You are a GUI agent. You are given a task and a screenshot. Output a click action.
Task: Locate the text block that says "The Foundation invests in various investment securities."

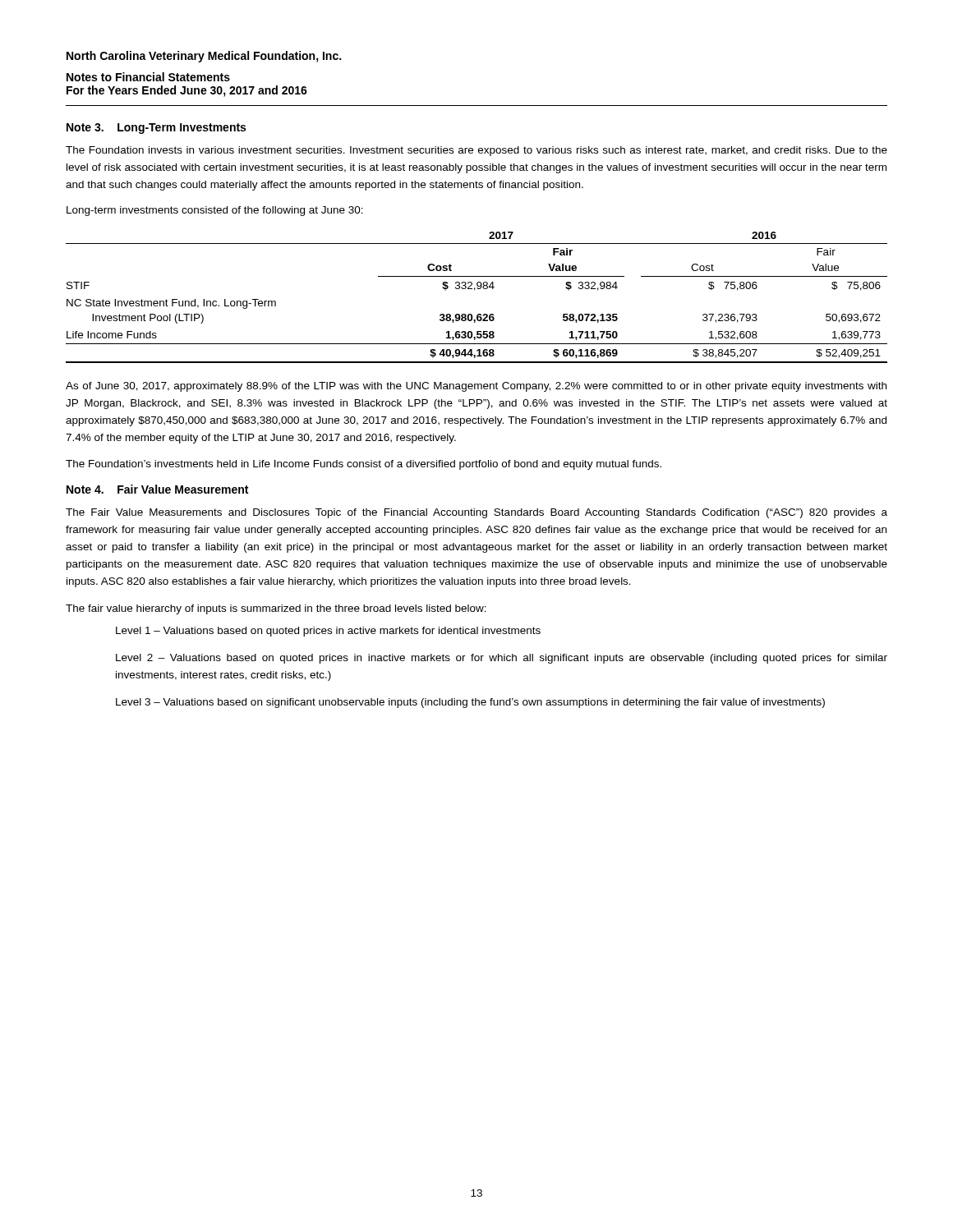click(476, 167)
